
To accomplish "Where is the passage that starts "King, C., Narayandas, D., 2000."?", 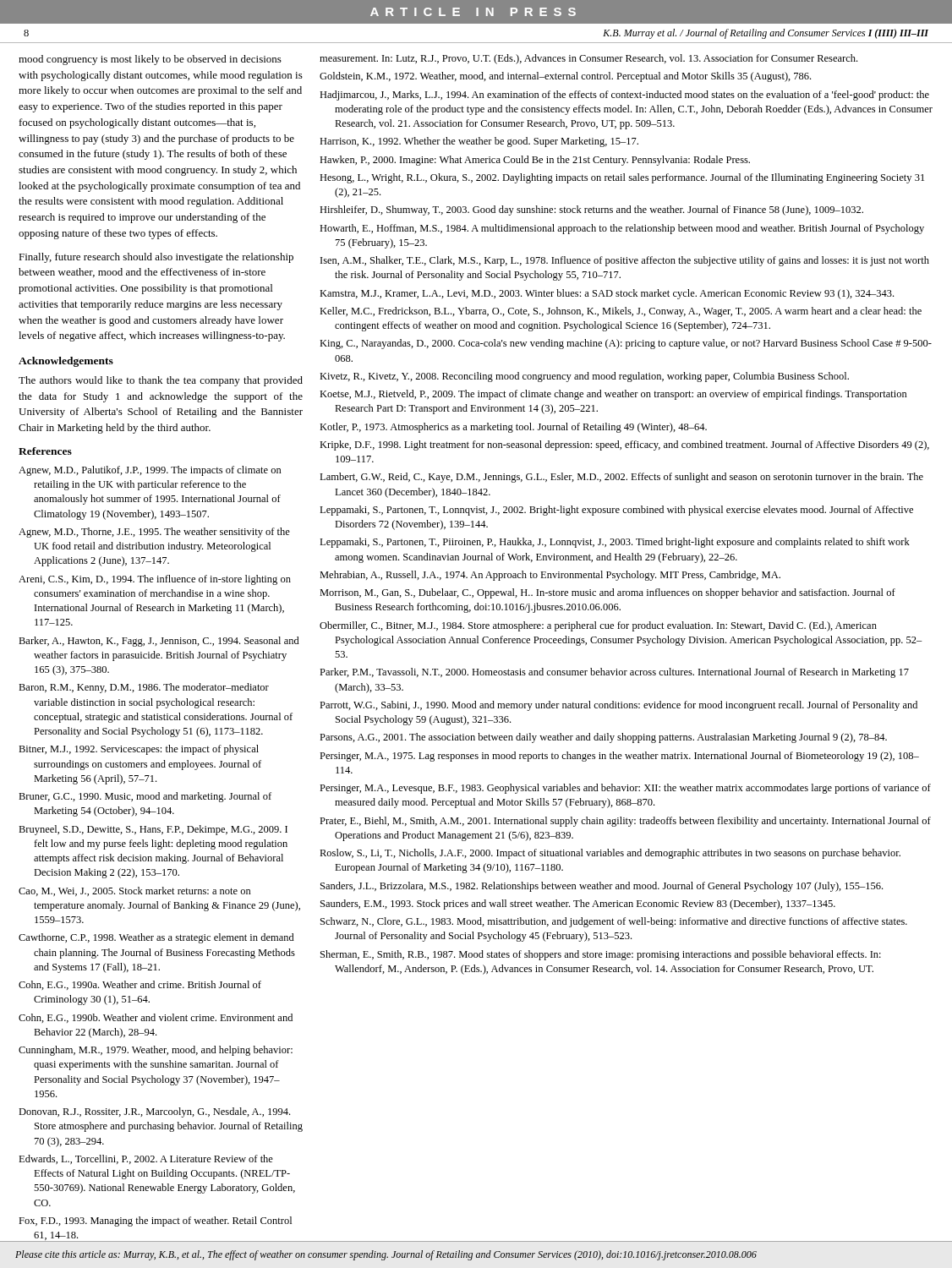I will pos(626,351).
